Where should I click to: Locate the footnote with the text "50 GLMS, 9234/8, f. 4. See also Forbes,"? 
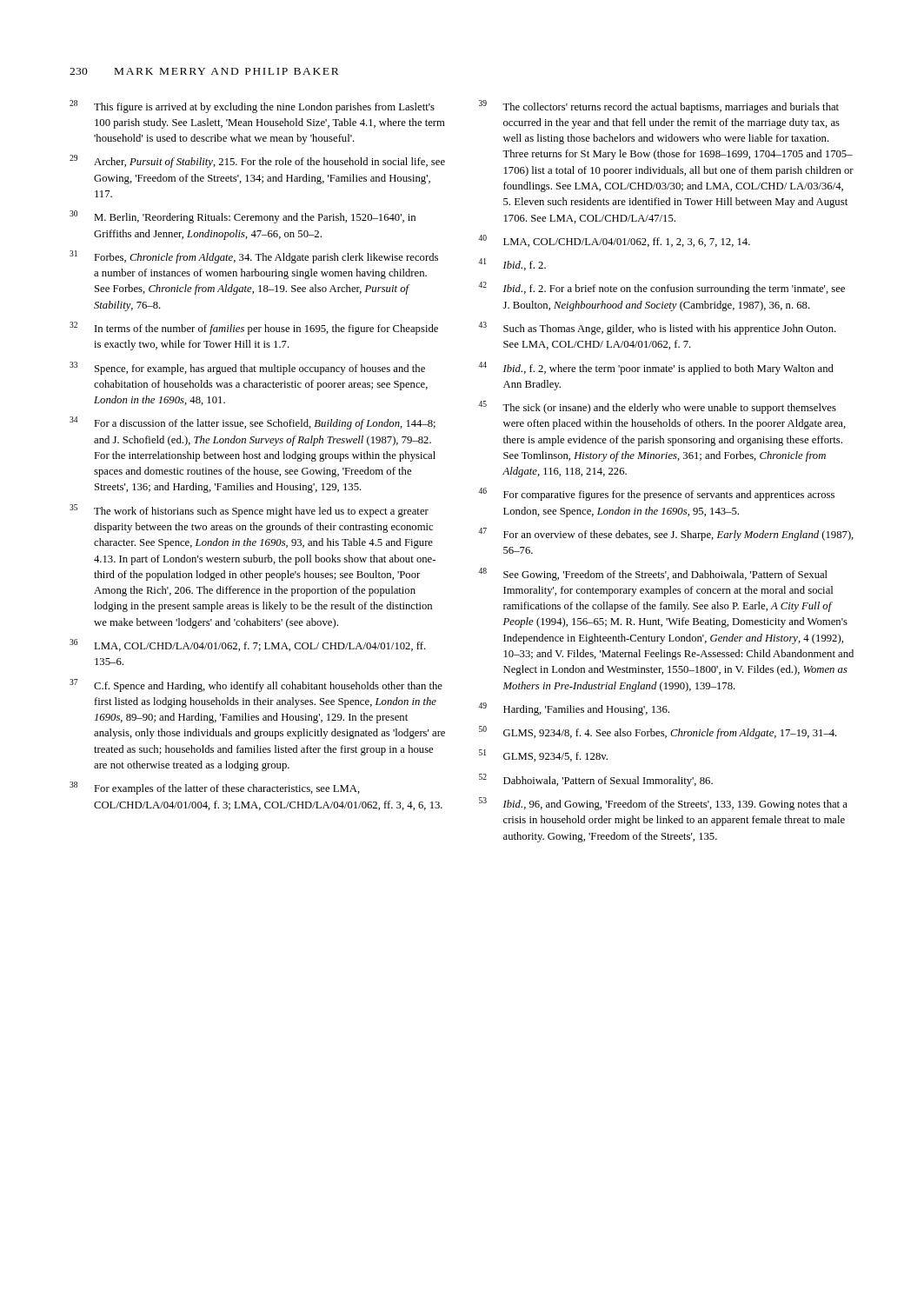click(x=666, y=733)
